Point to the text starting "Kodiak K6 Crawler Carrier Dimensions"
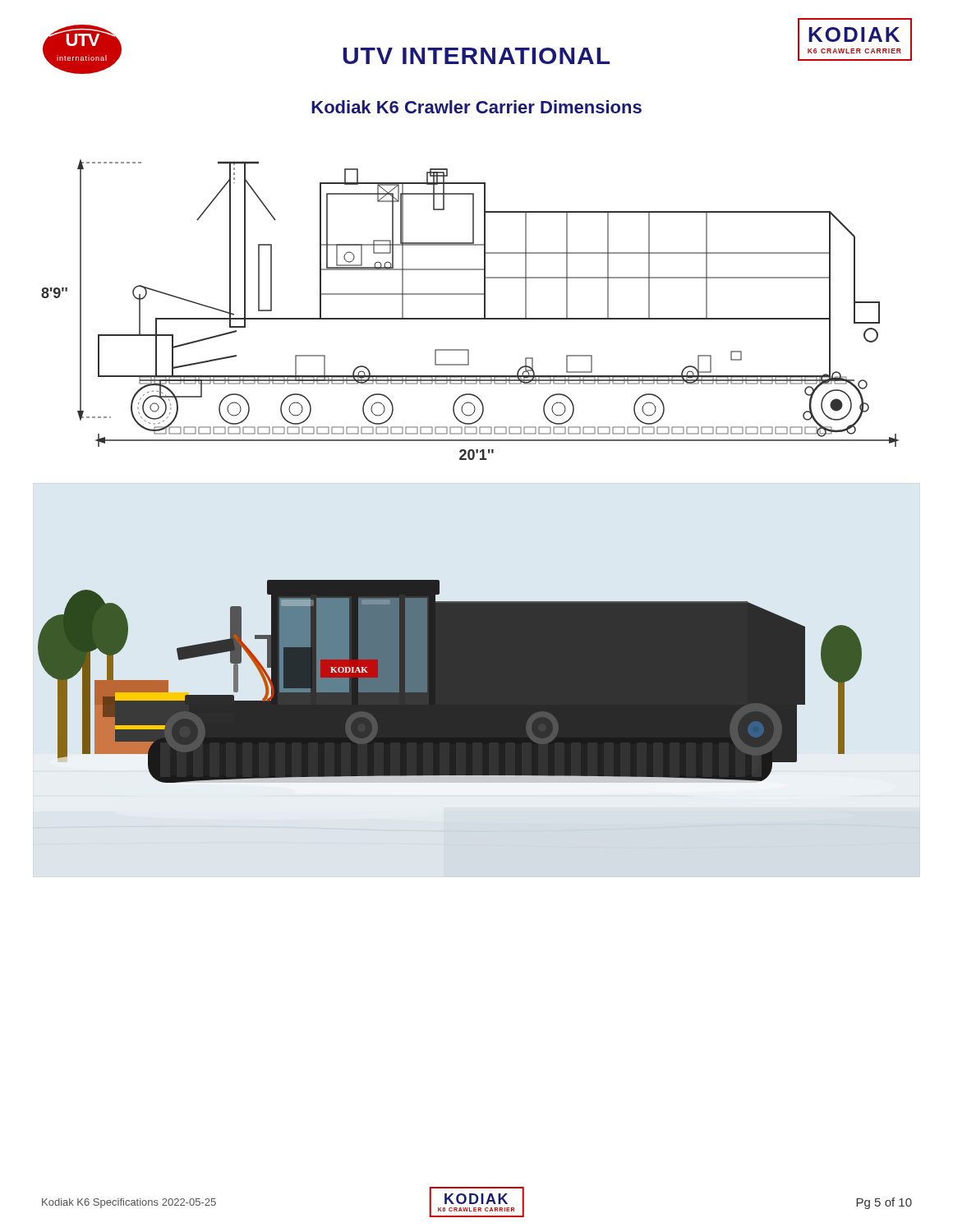The image size is (953, 1232). tap(476, 107)
